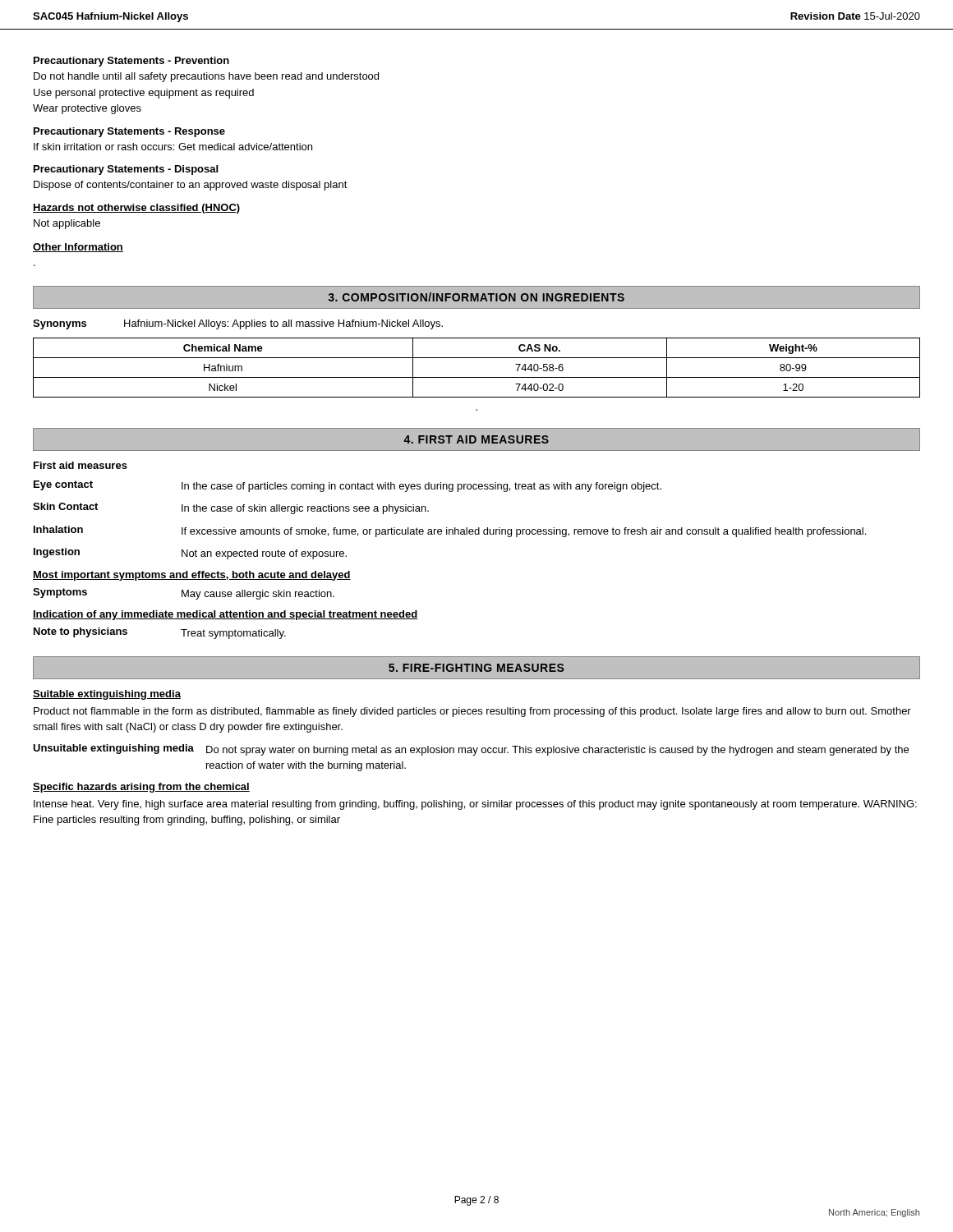Navigate to the text block starting "Most important symptoms and effects, both acute"
The width and height of the screenshot is (953, 1232).
tap(192, 574)
